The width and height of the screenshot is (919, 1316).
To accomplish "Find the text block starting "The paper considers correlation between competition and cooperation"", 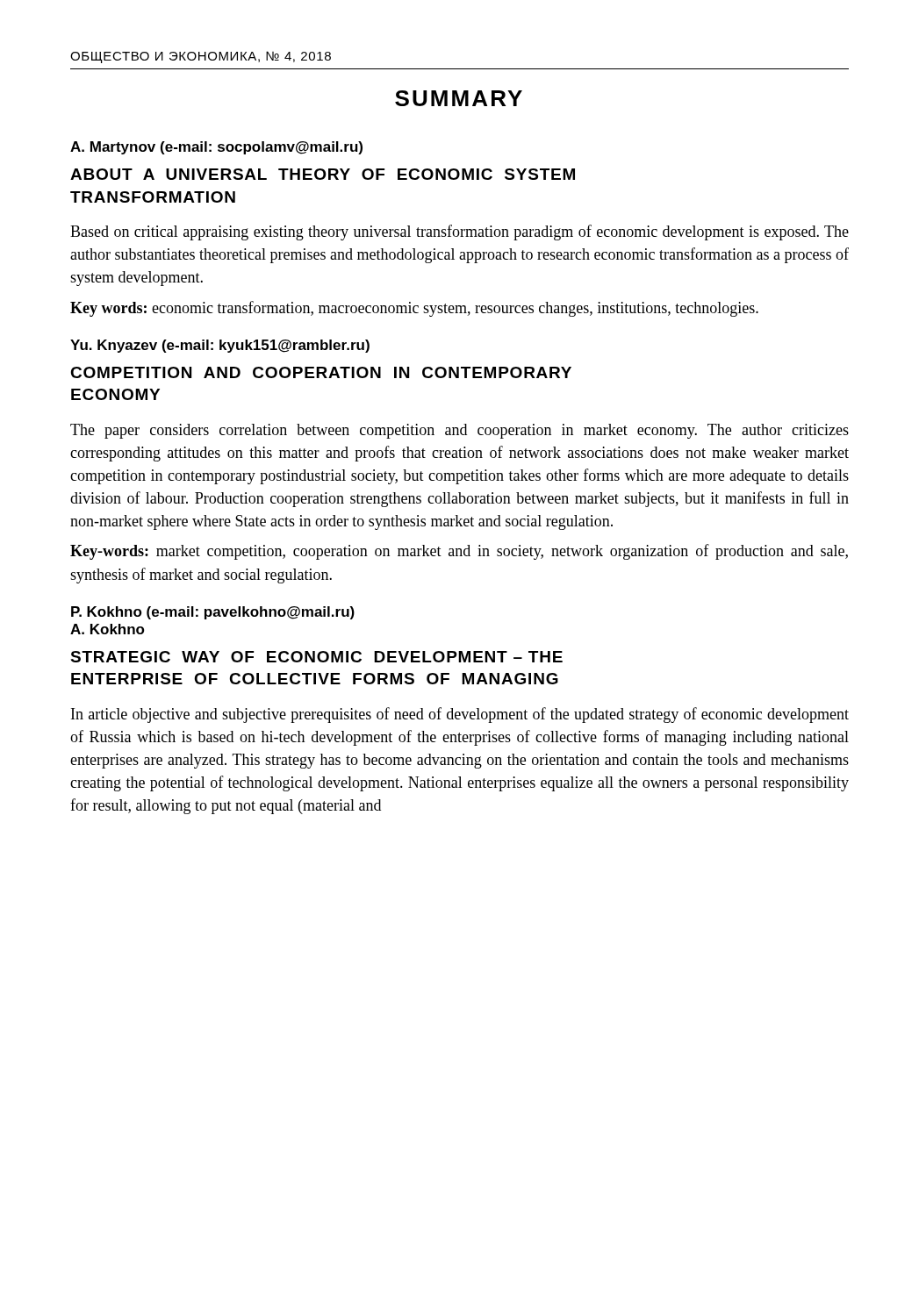I will click(460, 476).
